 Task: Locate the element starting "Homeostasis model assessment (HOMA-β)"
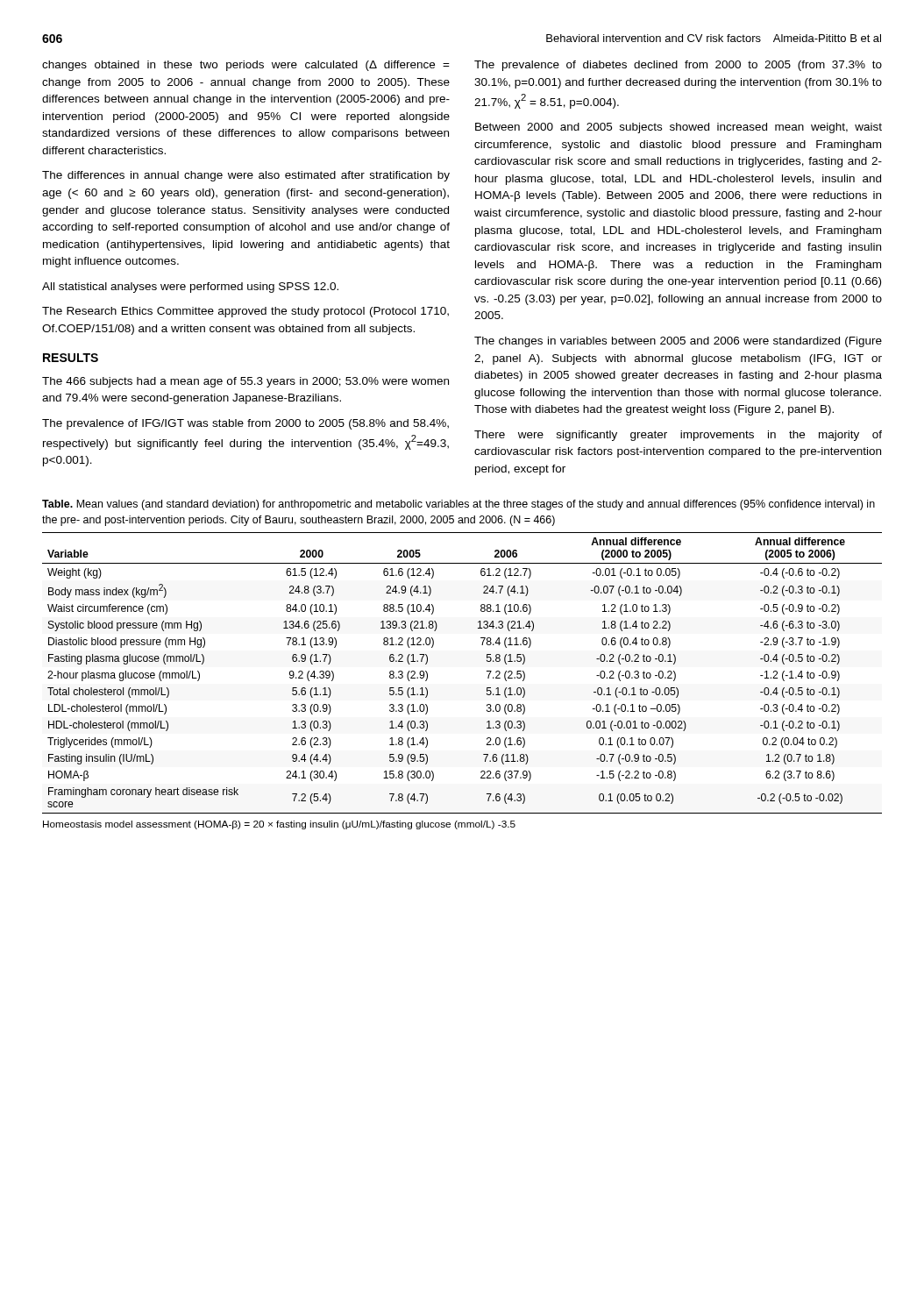(x=279, y=824)
